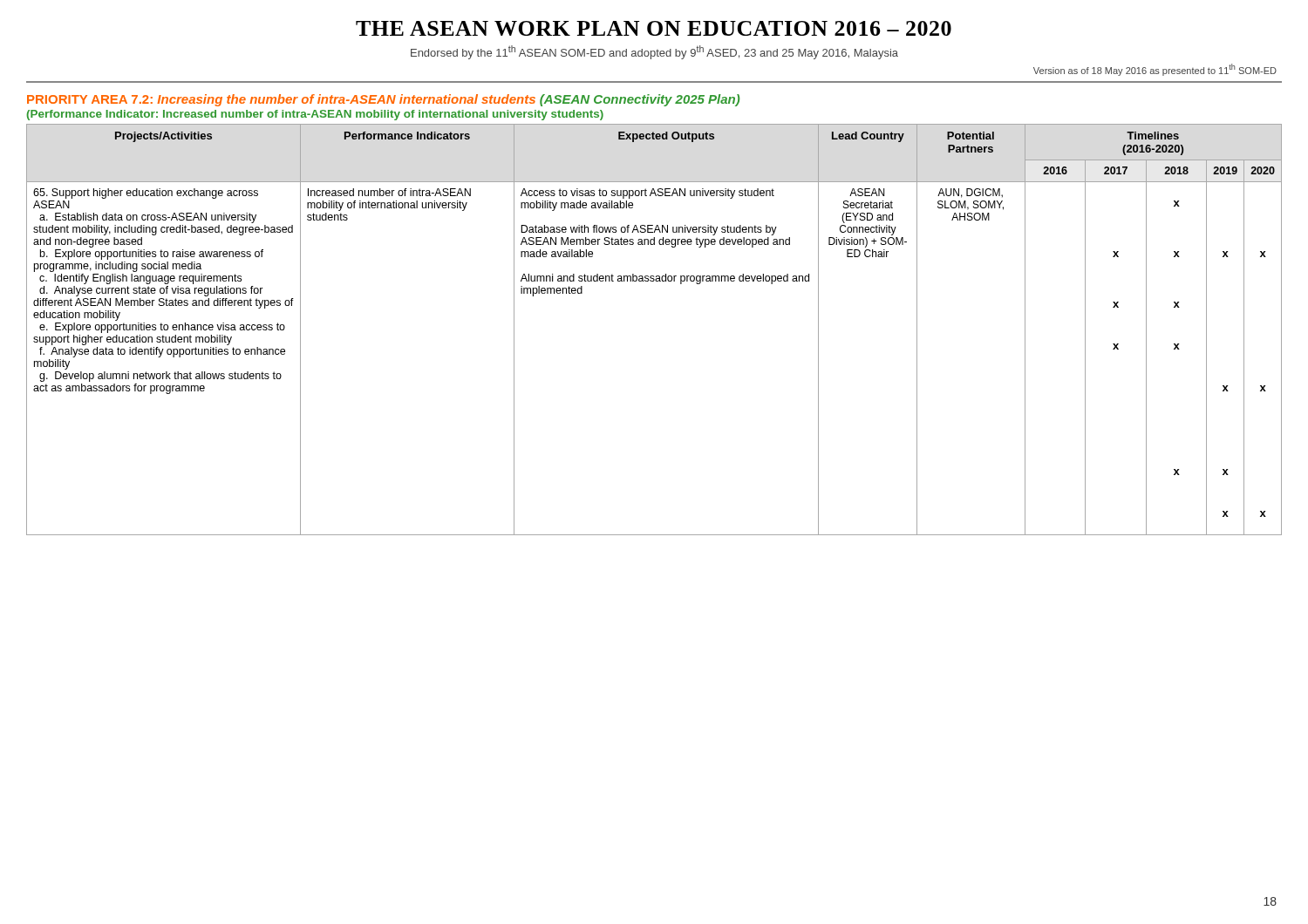Find the text block with the text "Version as of"
Image resolution: width=1308 pixels, height=924 pixels.
click(1155, 69)
